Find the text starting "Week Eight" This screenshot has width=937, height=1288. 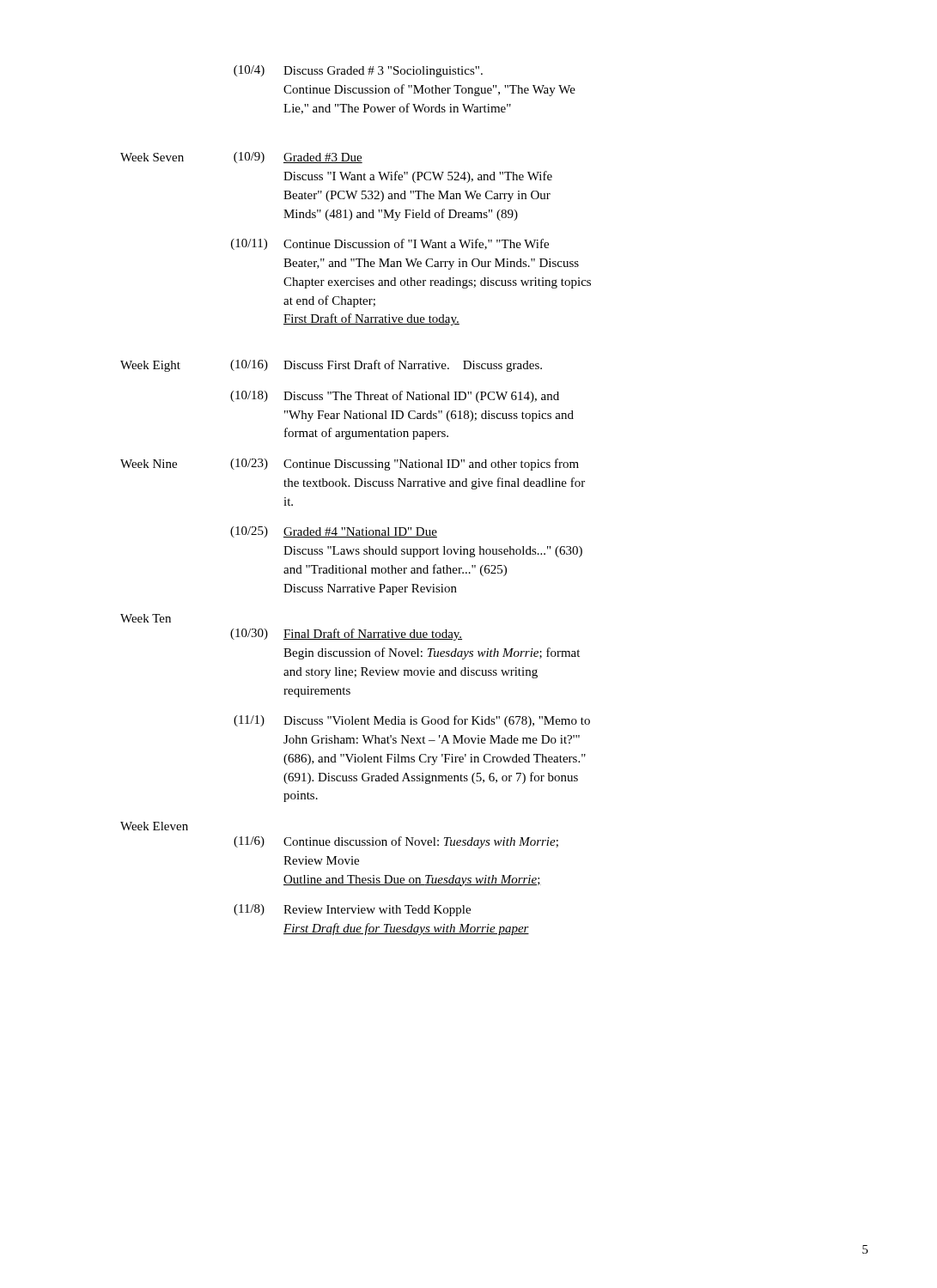150,365
